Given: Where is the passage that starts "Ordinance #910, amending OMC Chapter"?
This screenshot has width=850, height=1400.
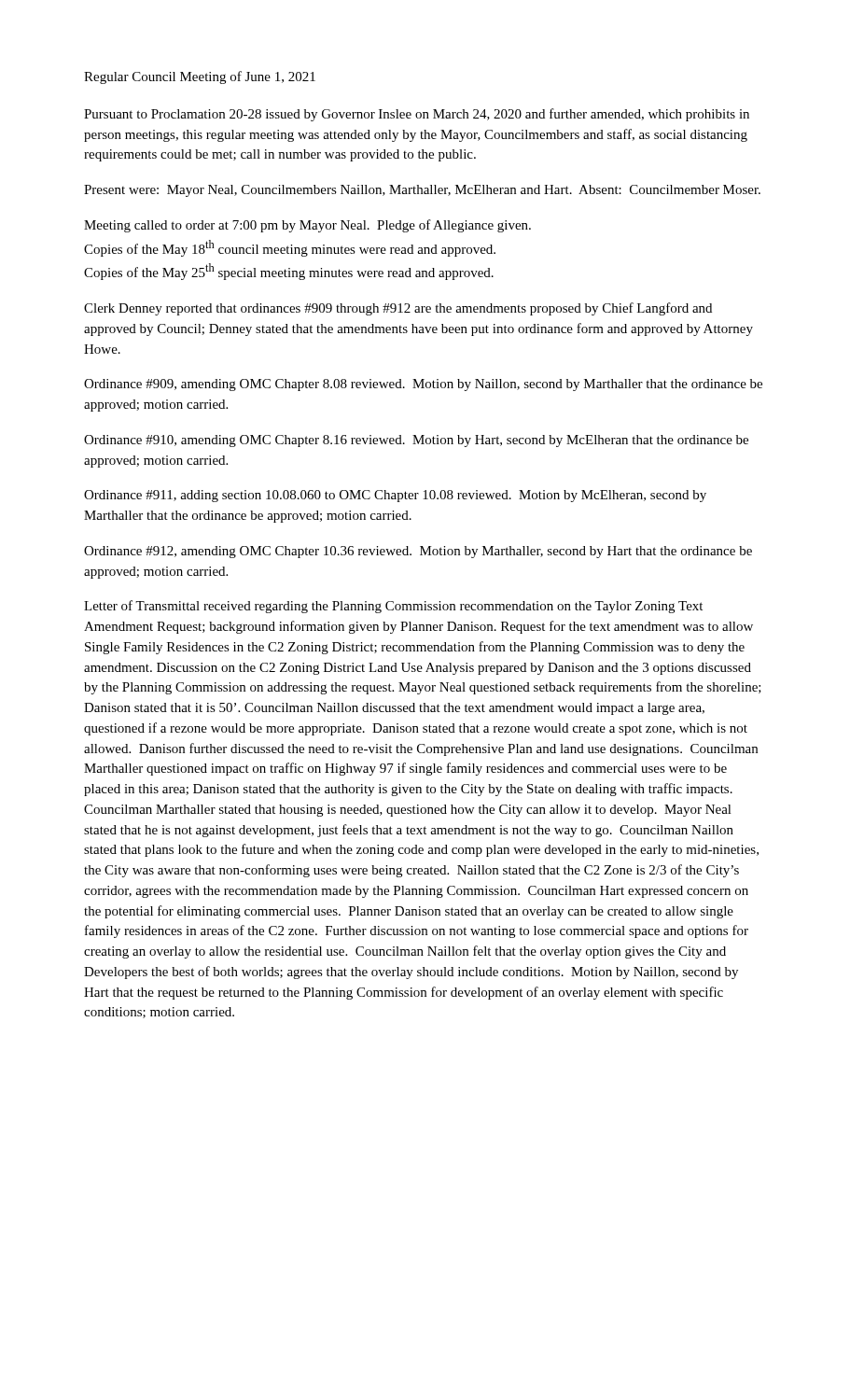Looking at the screenshot, I should tap(416, 450).
